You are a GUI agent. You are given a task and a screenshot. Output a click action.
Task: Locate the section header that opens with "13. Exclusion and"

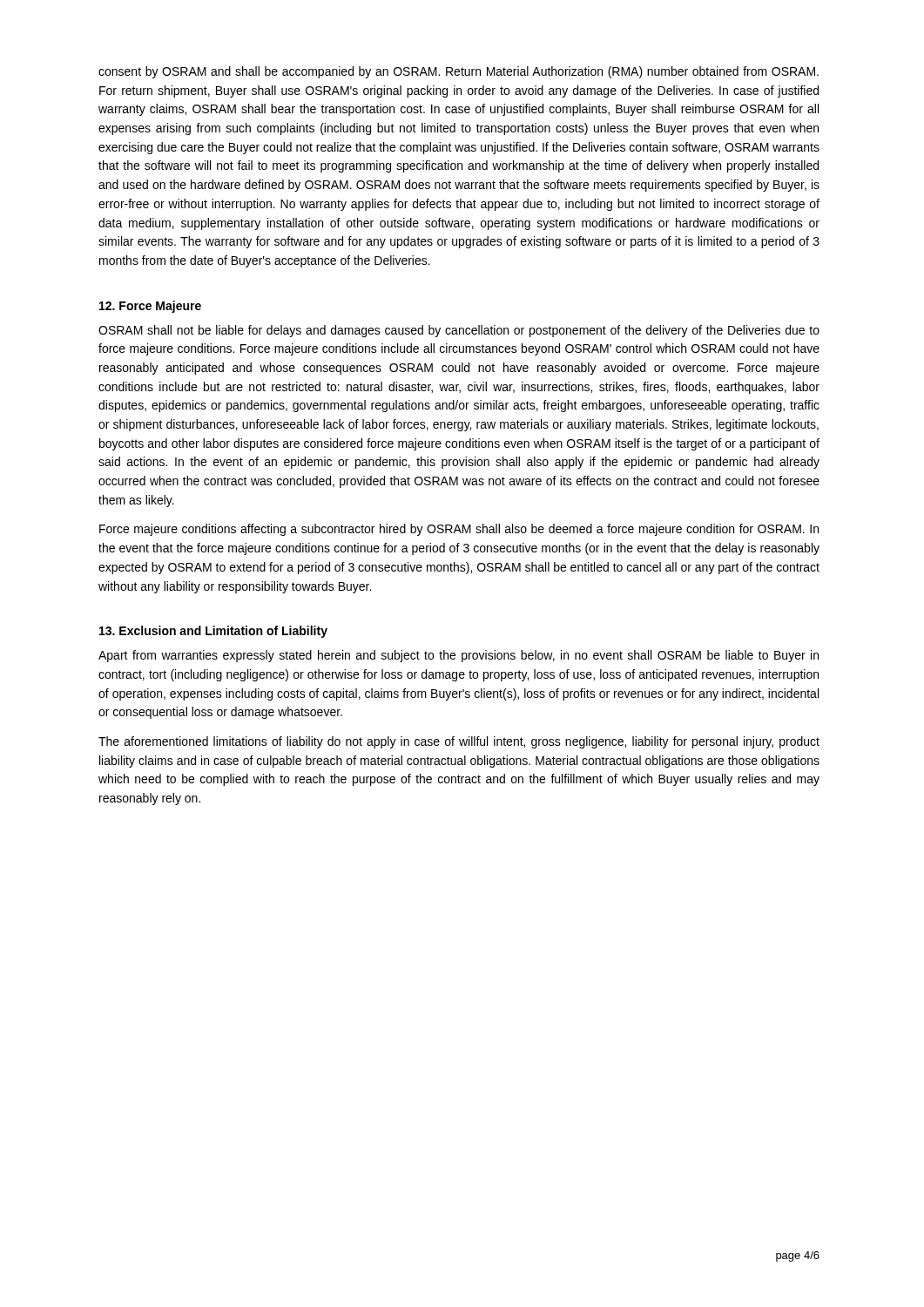click(x=213, y=631)
